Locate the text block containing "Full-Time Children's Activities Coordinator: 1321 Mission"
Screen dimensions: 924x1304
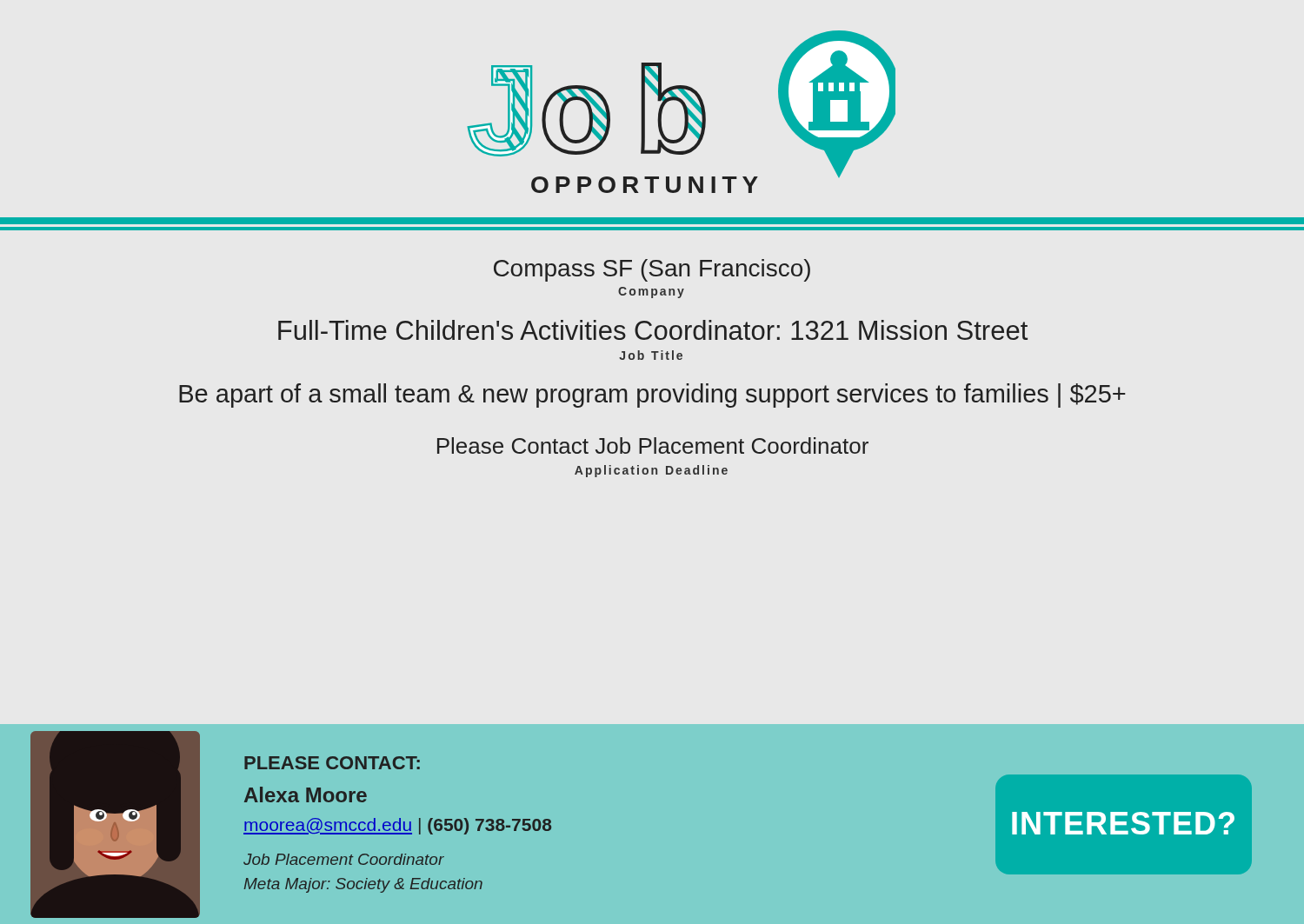pos(652,331)
